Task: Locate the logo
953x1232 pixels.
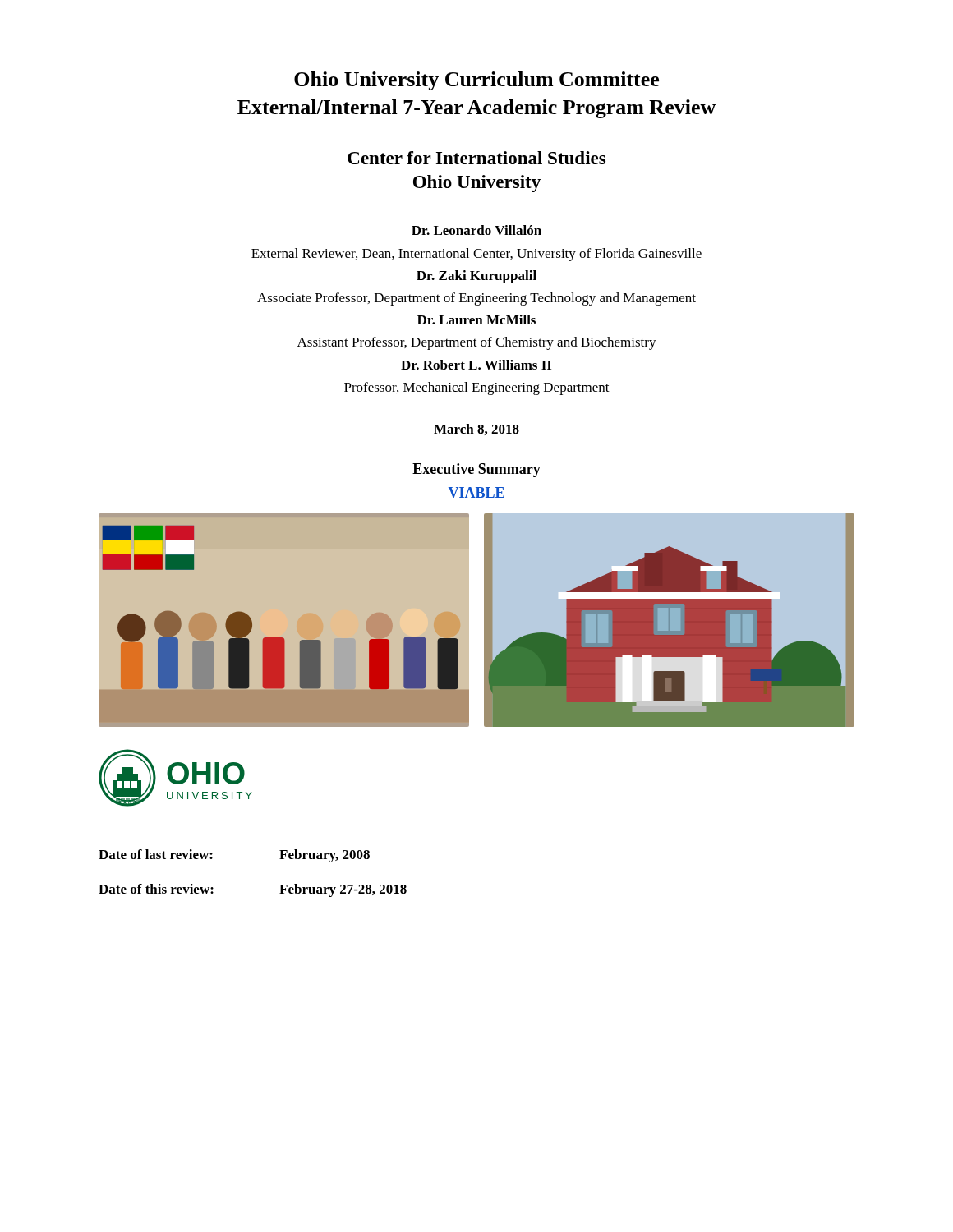Action: click(476, 778)
